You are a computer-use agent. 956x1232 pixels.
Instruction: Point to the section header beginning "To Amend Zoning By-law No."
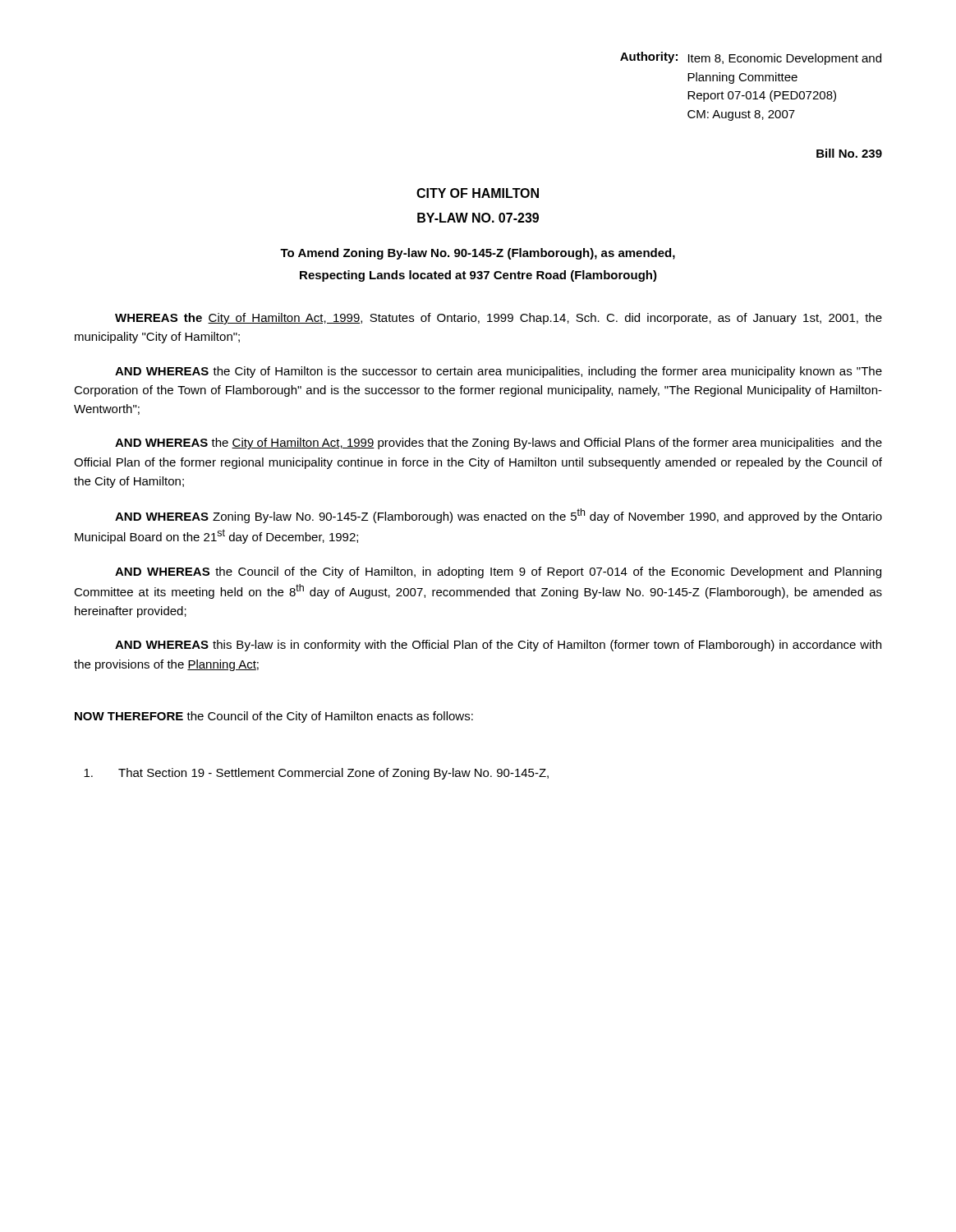click(478, 253)
